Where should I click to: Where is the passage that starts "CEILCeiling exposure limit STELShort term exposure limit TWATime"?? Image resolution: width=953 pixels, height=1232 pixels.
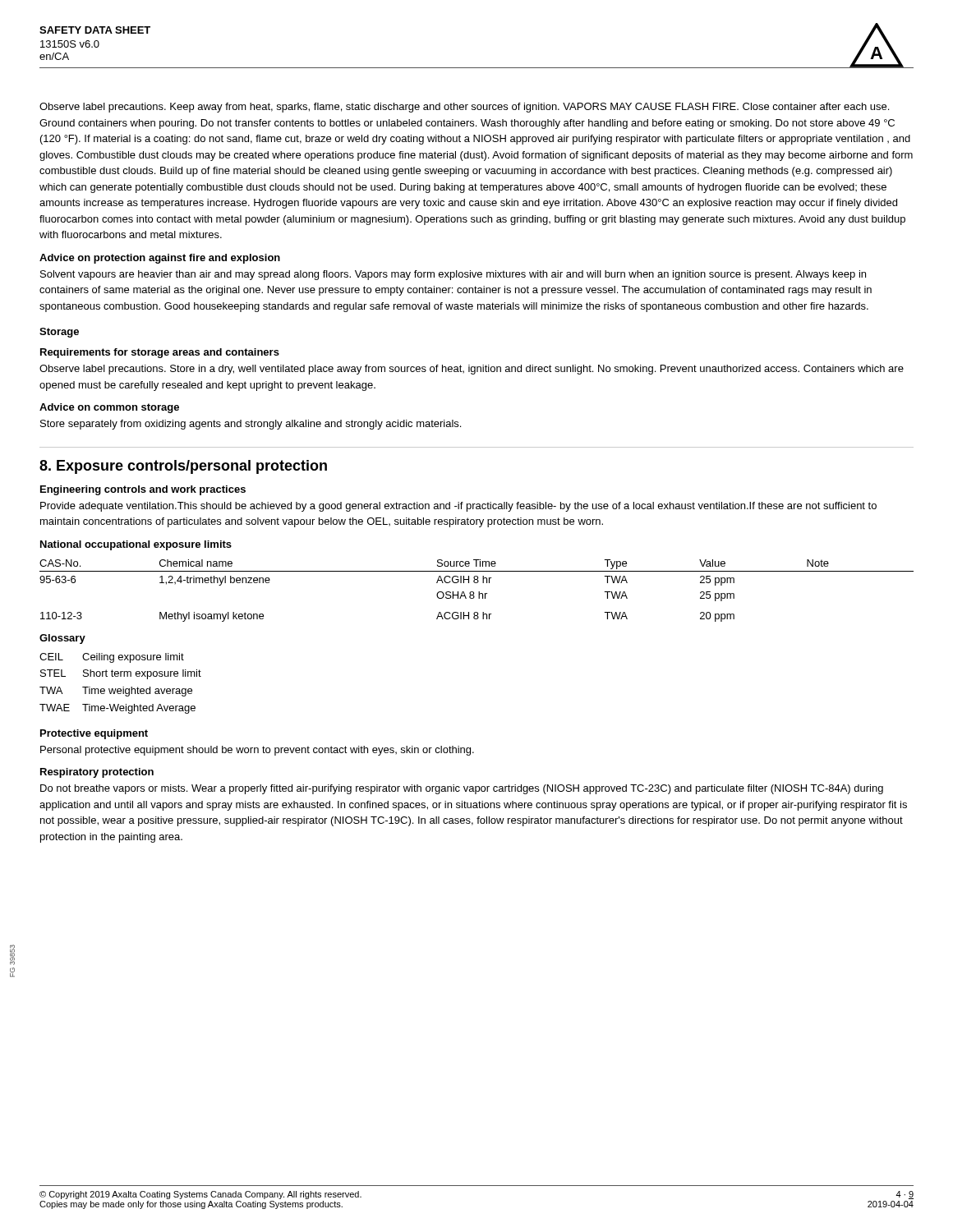[x=112, y=658]
